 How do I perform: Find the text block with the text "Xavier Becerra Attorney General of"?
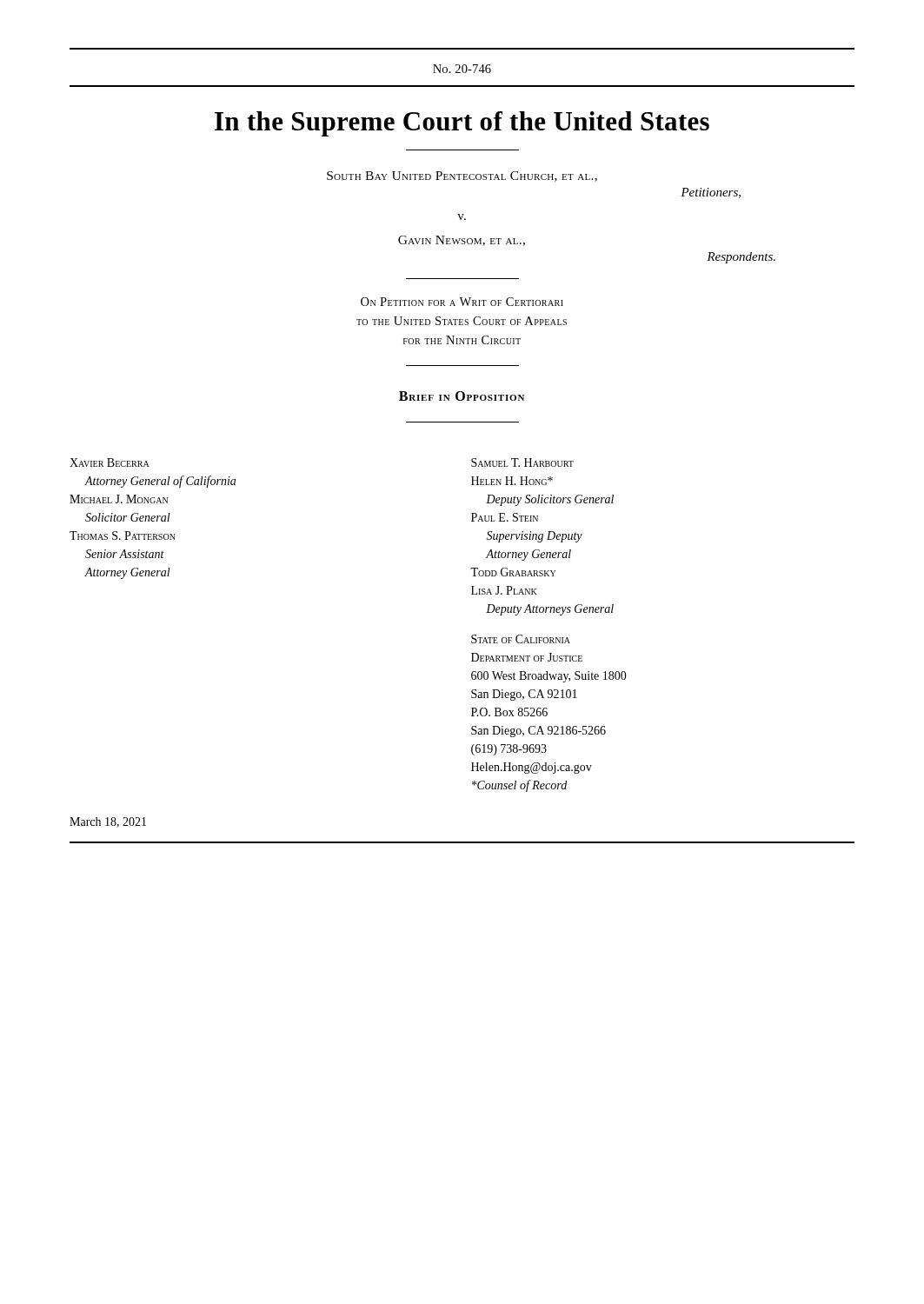(x=110, y=462)
